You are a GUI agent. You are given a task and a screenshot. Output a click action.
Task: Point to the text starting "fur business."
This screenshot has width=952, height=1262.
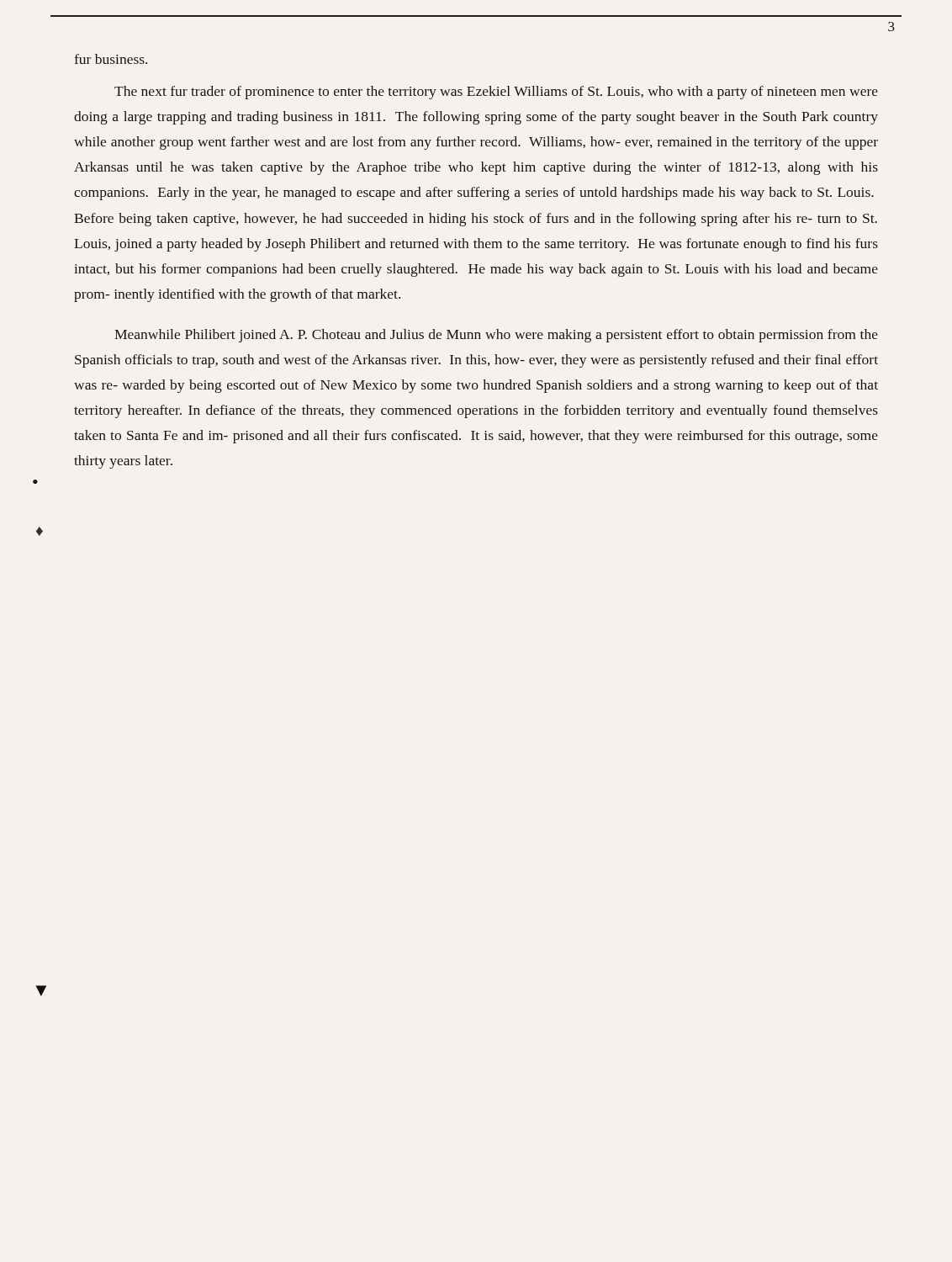tap(111, 59)
